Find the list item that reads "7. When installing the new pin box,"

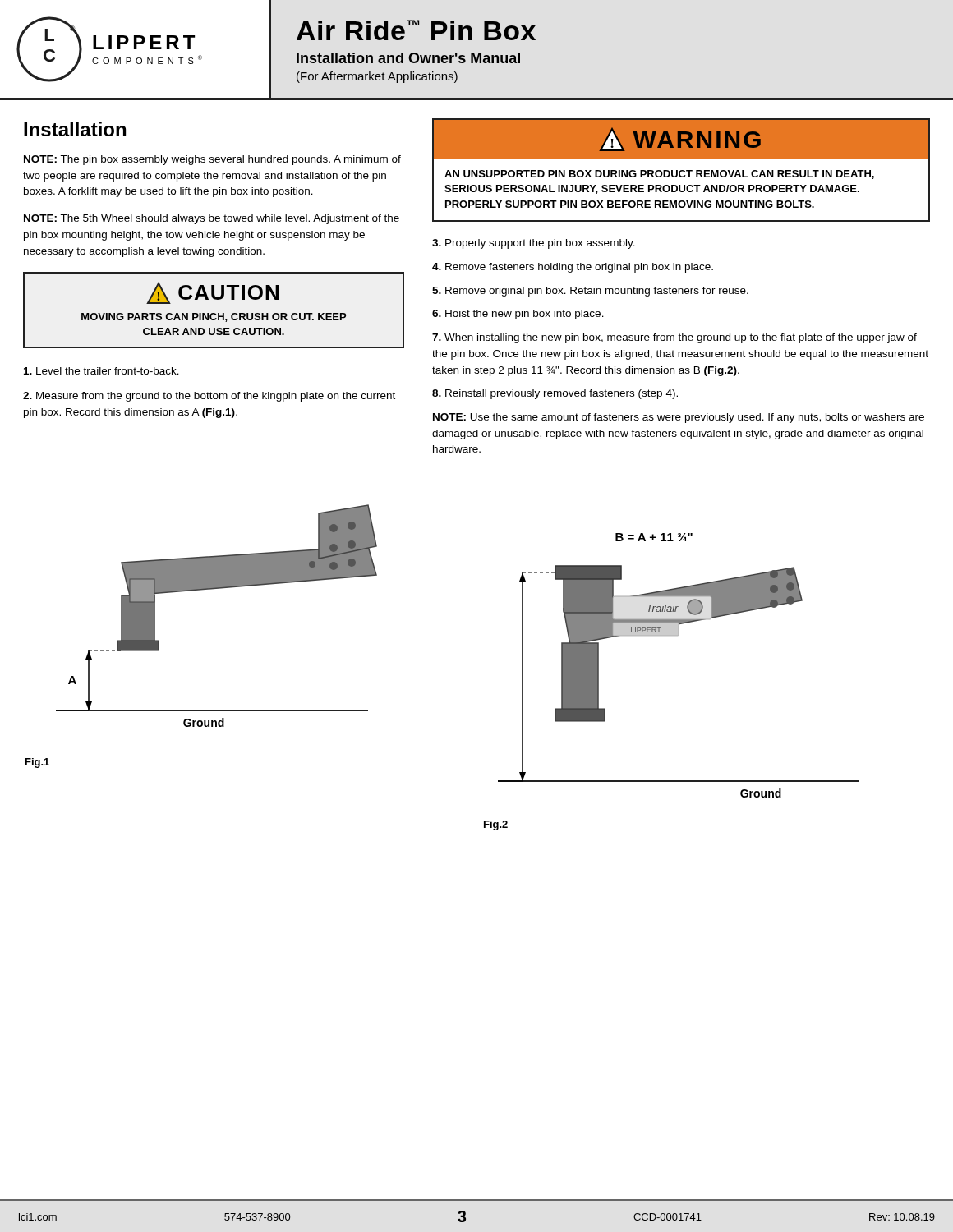tap(680, 354)
